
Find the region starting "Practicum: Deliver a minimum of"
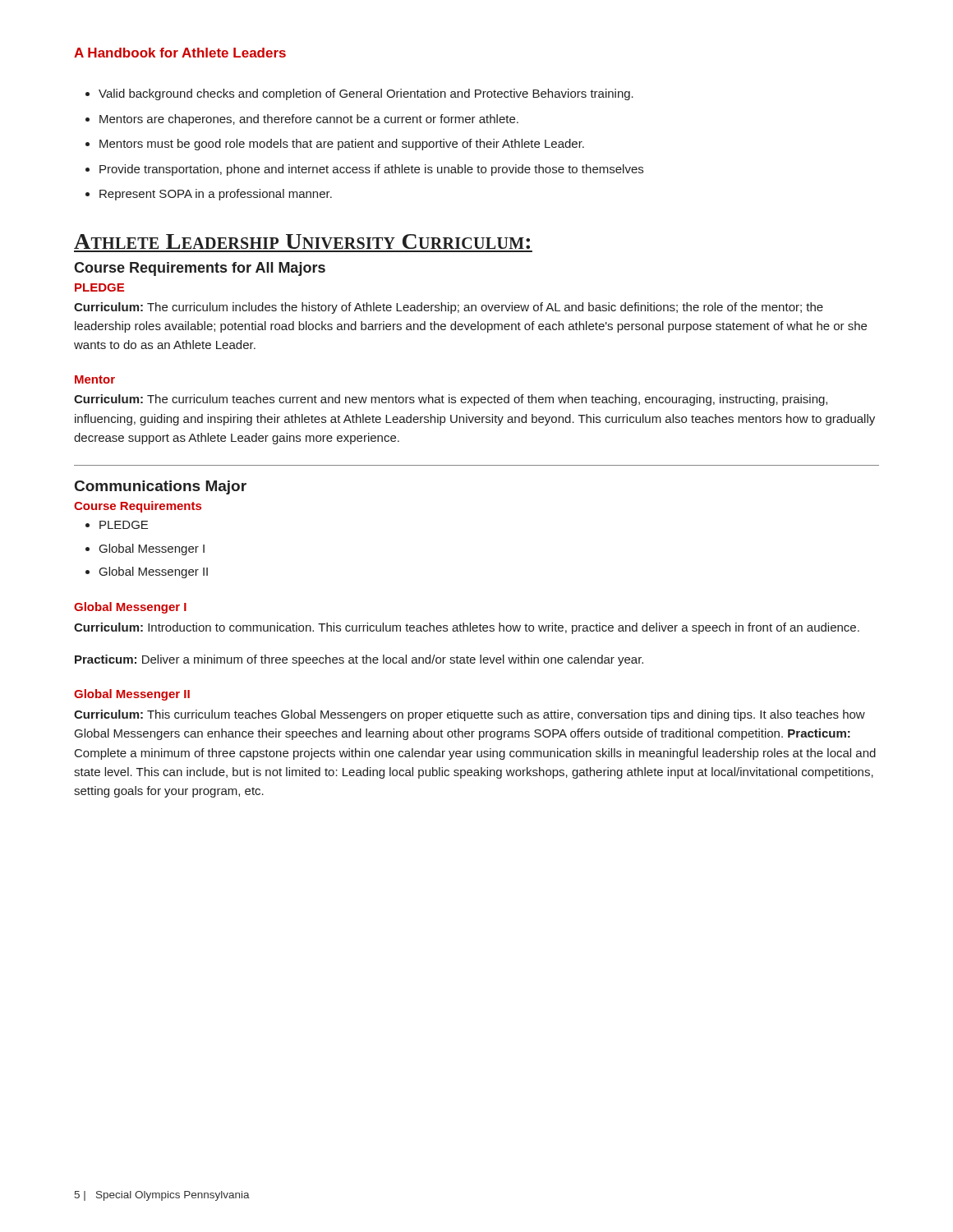359,659
